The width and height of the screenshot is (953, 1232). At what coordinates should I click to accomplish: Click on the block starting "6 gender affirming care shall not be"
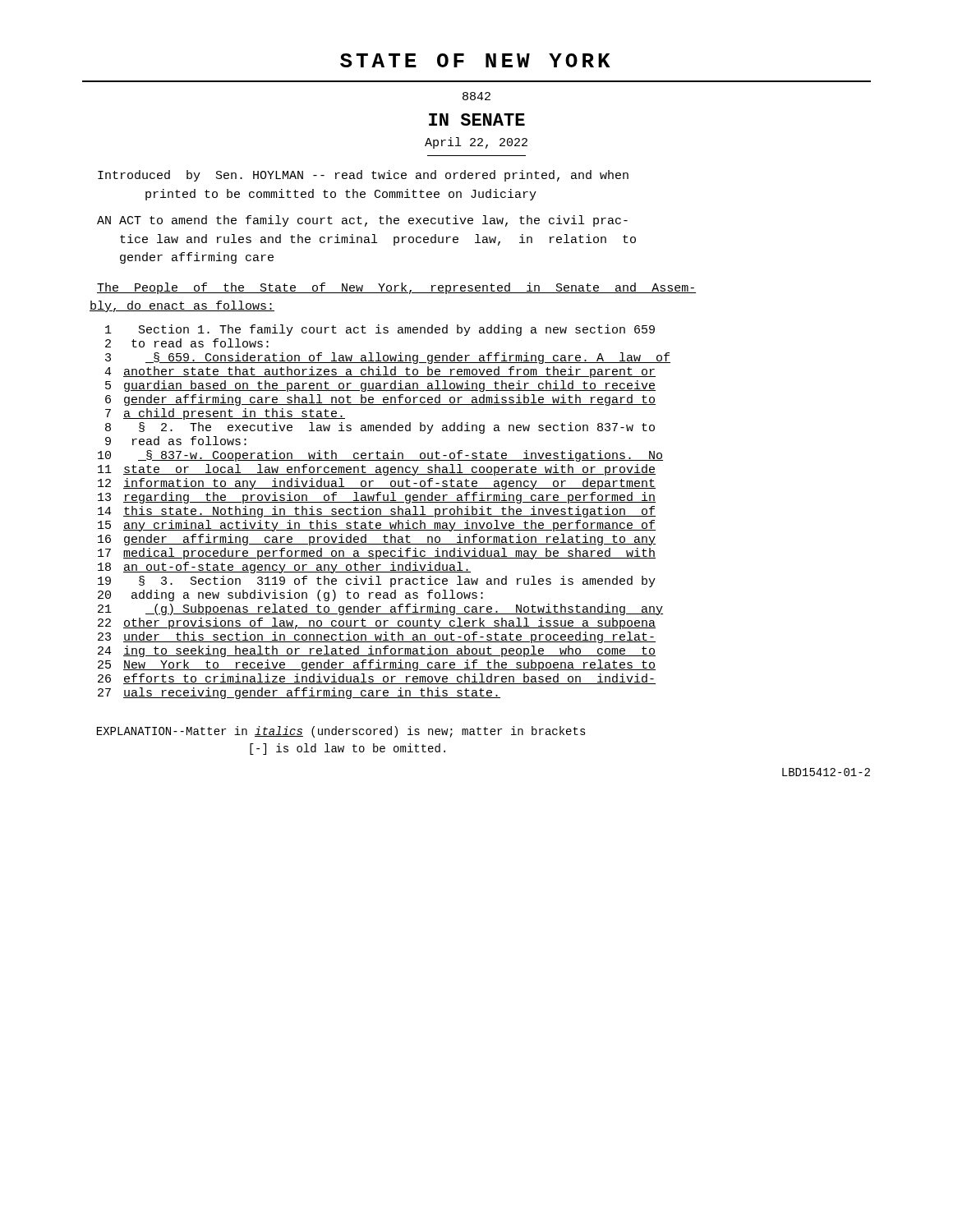(x=476, y=400)
